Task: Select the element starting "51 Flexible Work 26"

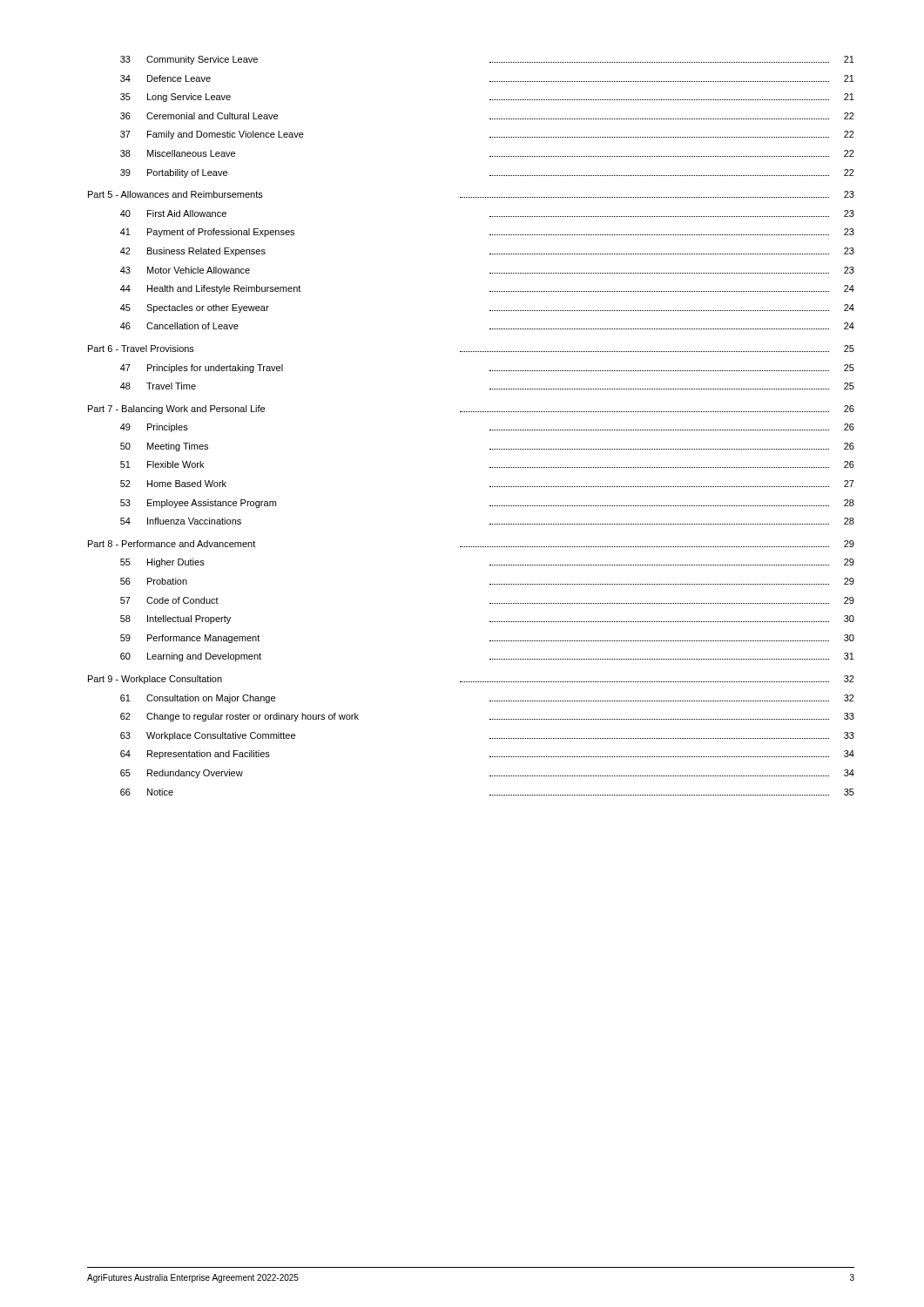Action: point(487,464)
